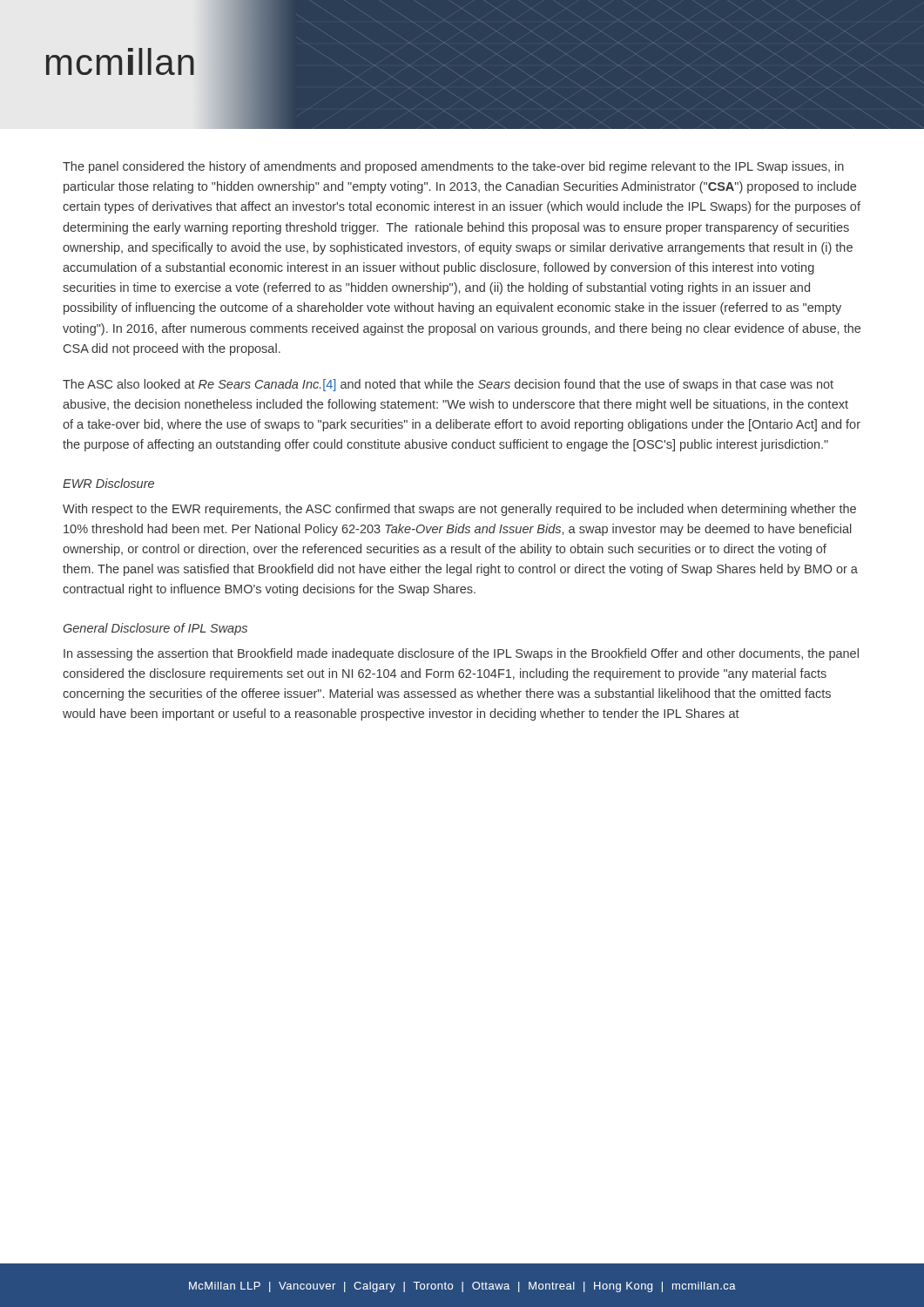Click on the text block starting "With respect to the EWR requirements, the"
The width and height of the screenshot is (924, 1307).
pos(460,549)
